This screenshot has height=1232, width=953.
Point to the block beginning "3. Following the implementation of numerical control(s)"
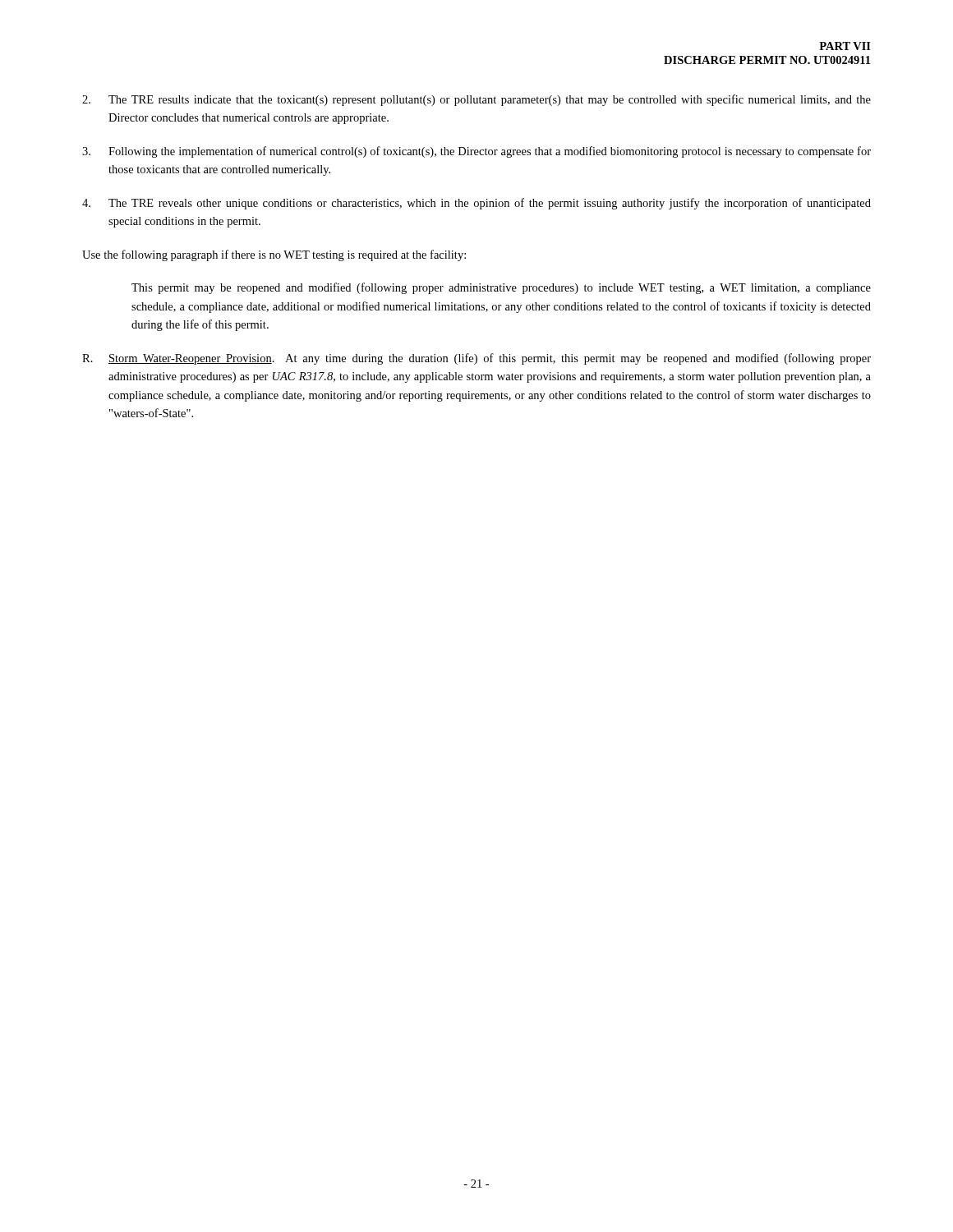pyautogui.click(x=476, y=160)
